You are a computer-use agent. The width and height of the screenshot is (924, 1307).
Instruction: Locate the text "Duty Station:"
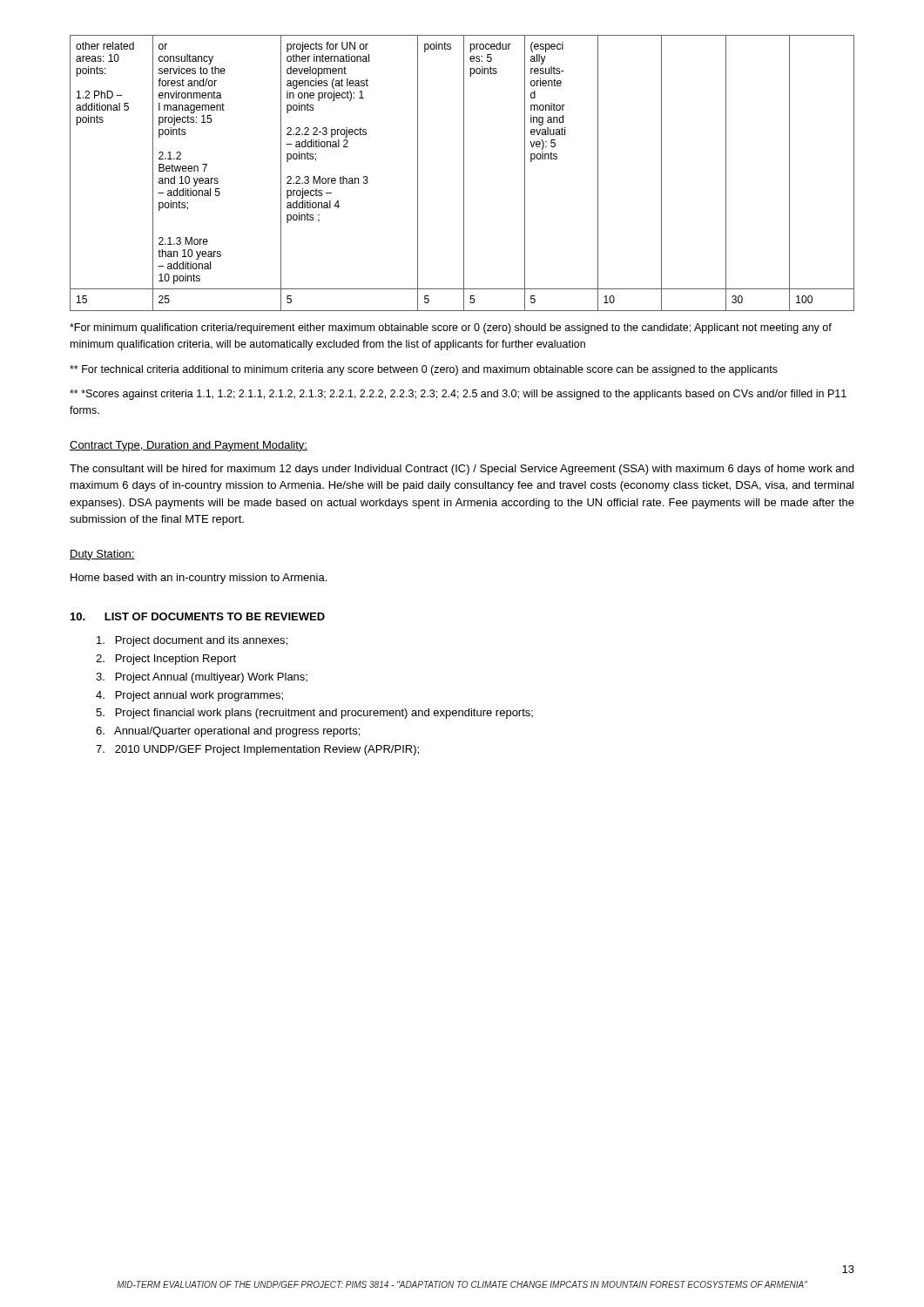102,554
